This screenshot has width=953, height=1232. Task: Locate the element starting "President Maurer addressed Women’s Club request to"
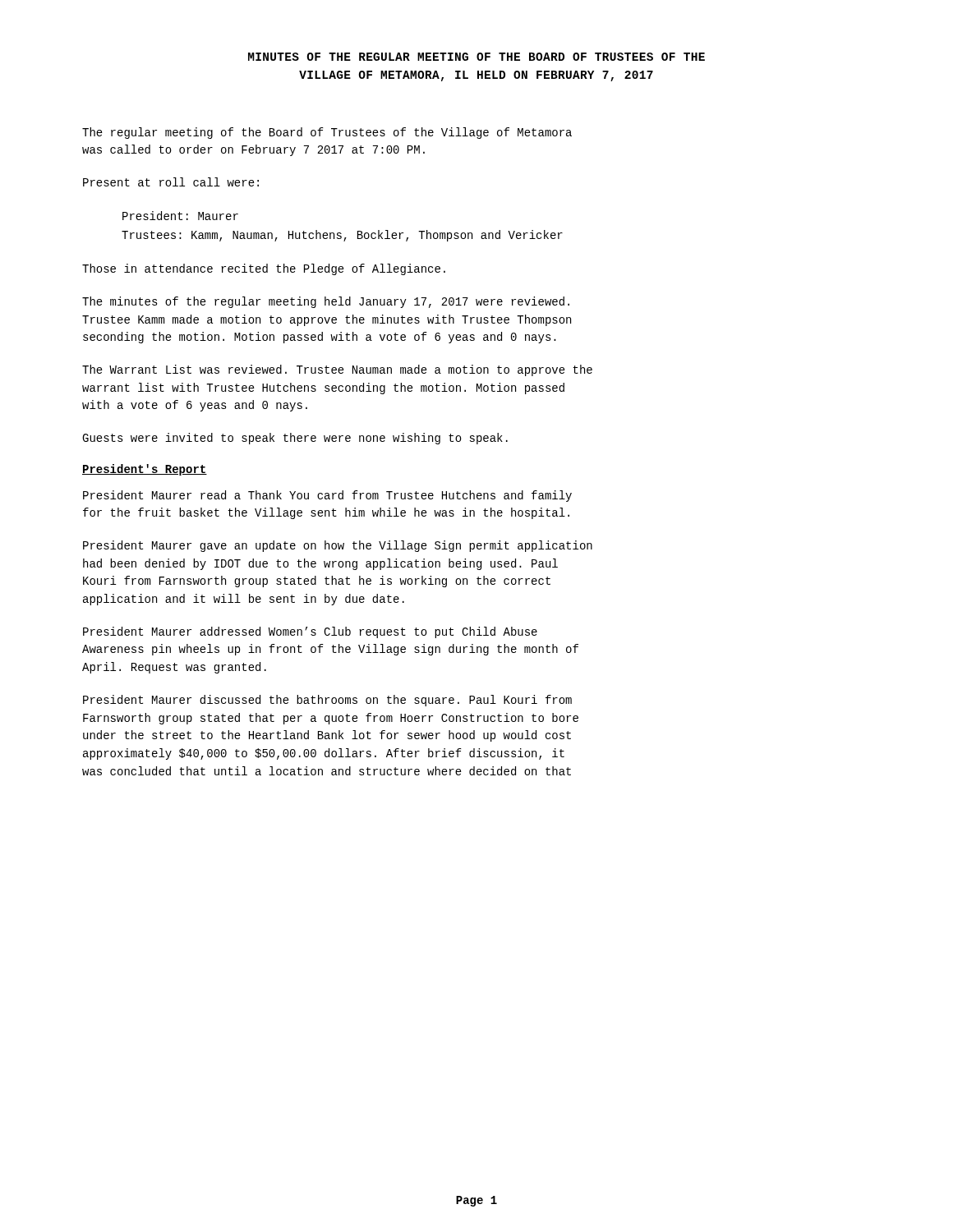331,650
